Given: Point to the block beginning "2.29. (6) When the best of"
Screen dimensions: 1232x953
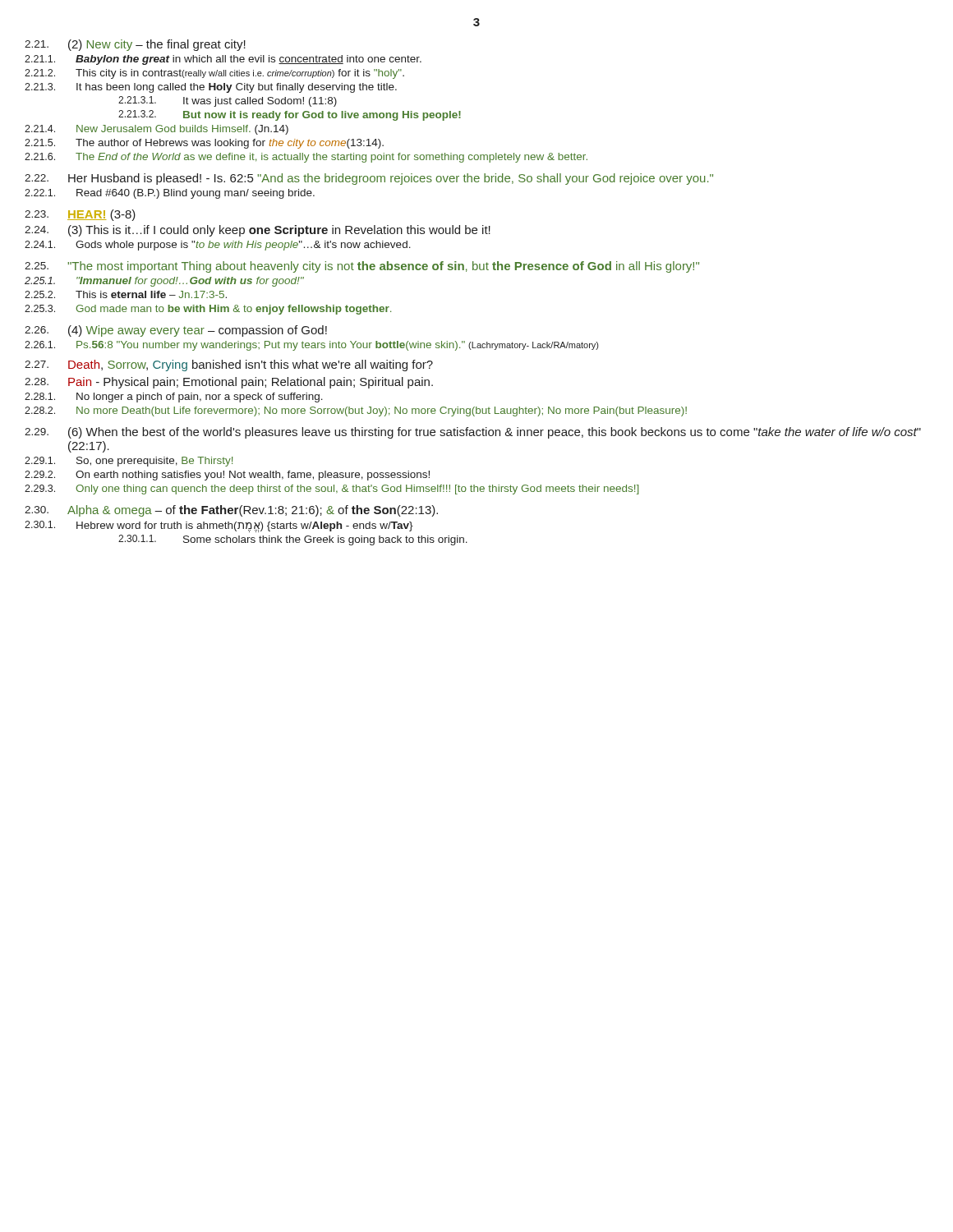Looking at the screenshot, I should [476, 439].
